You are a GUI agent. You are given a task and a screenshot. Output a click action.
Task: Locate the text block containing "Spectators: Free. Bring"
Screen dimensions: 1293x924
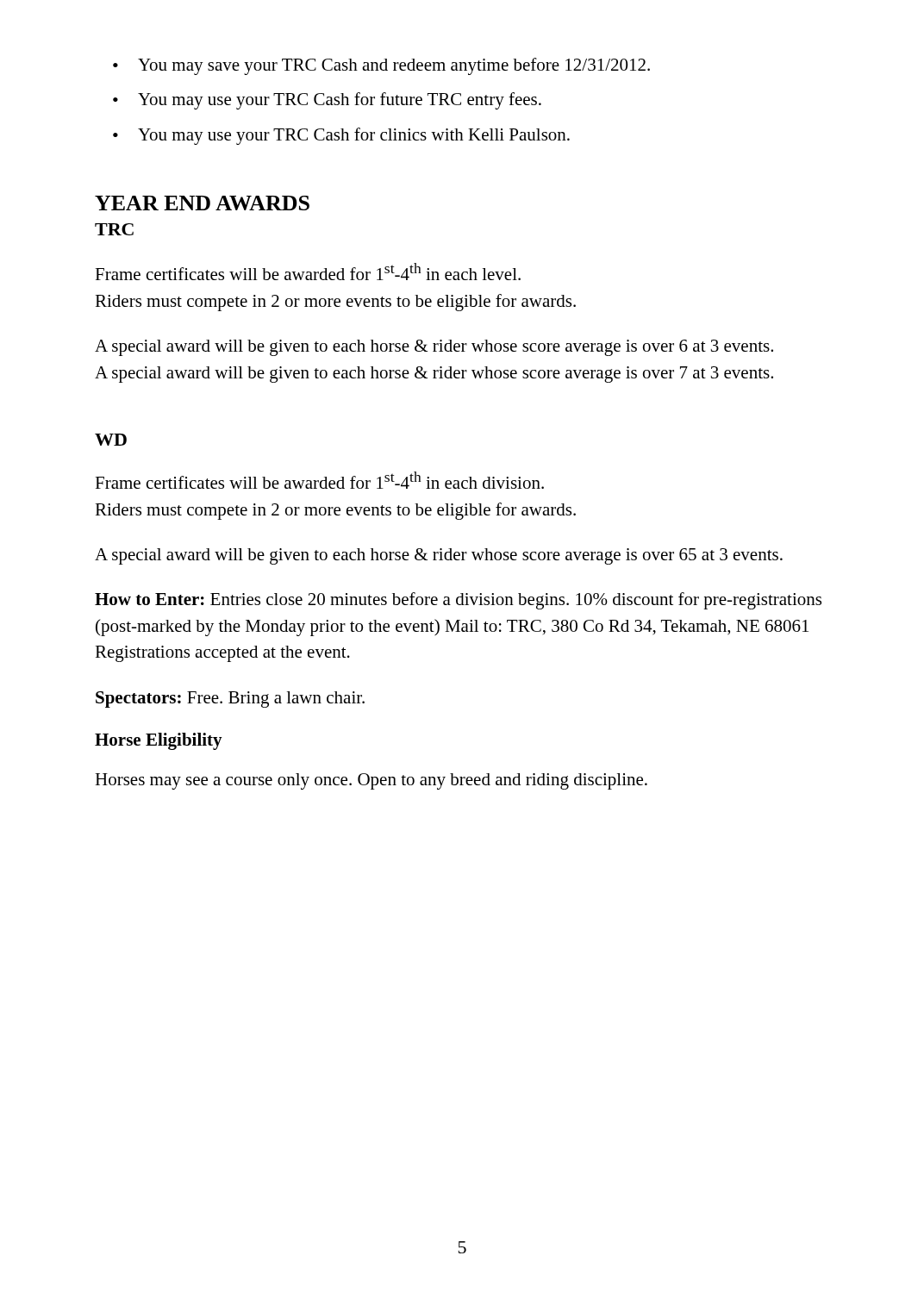(230, 700)
